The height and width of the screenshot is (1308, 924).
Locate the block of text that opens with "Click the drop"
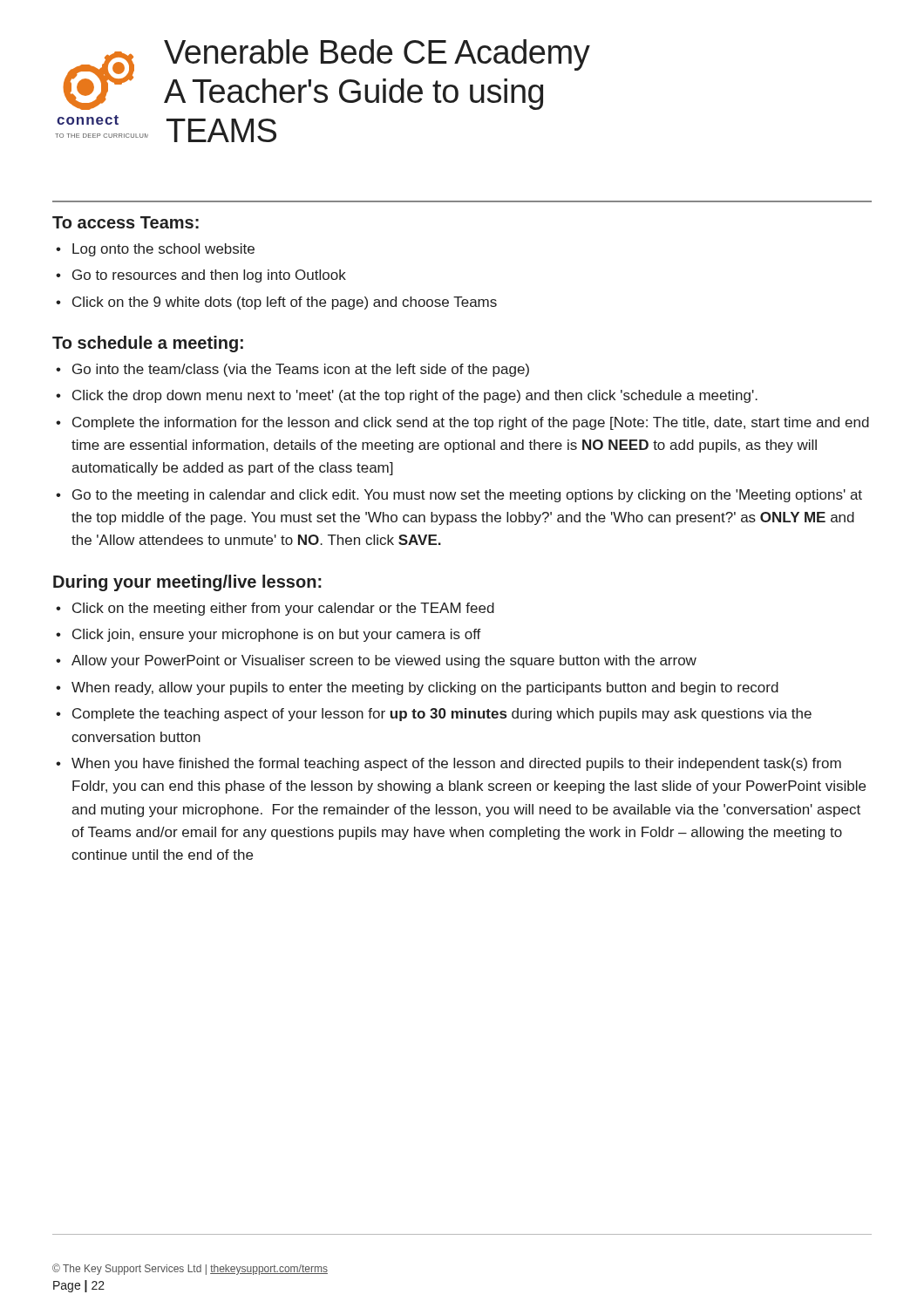tap(415, 396)
